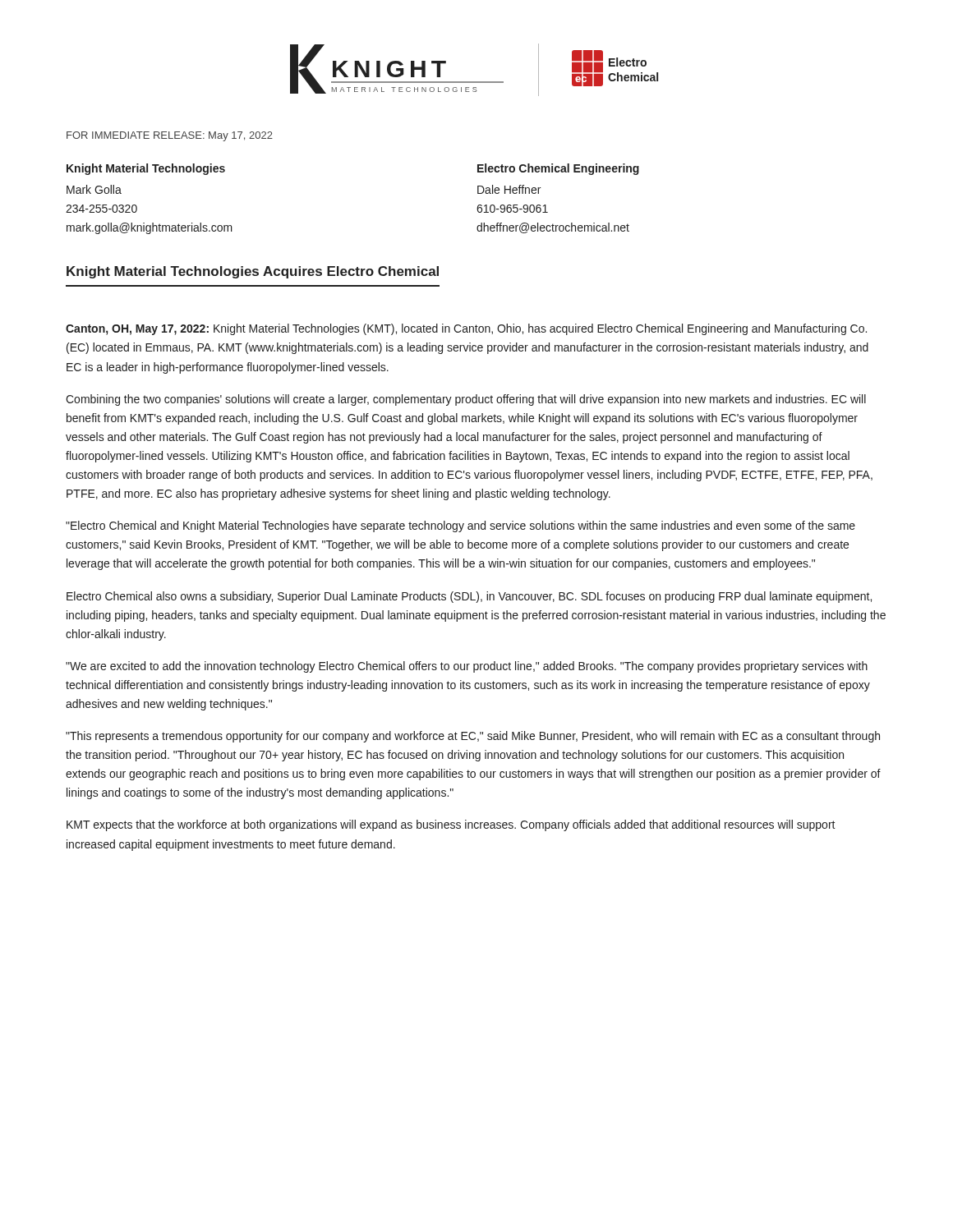Point to the element starting "Knight Material Technologies Mark Golla 234-255-0320 mark.golla@knightmaterials.com"
Viewport: 953px width, 1232px height.
point(146,169)
